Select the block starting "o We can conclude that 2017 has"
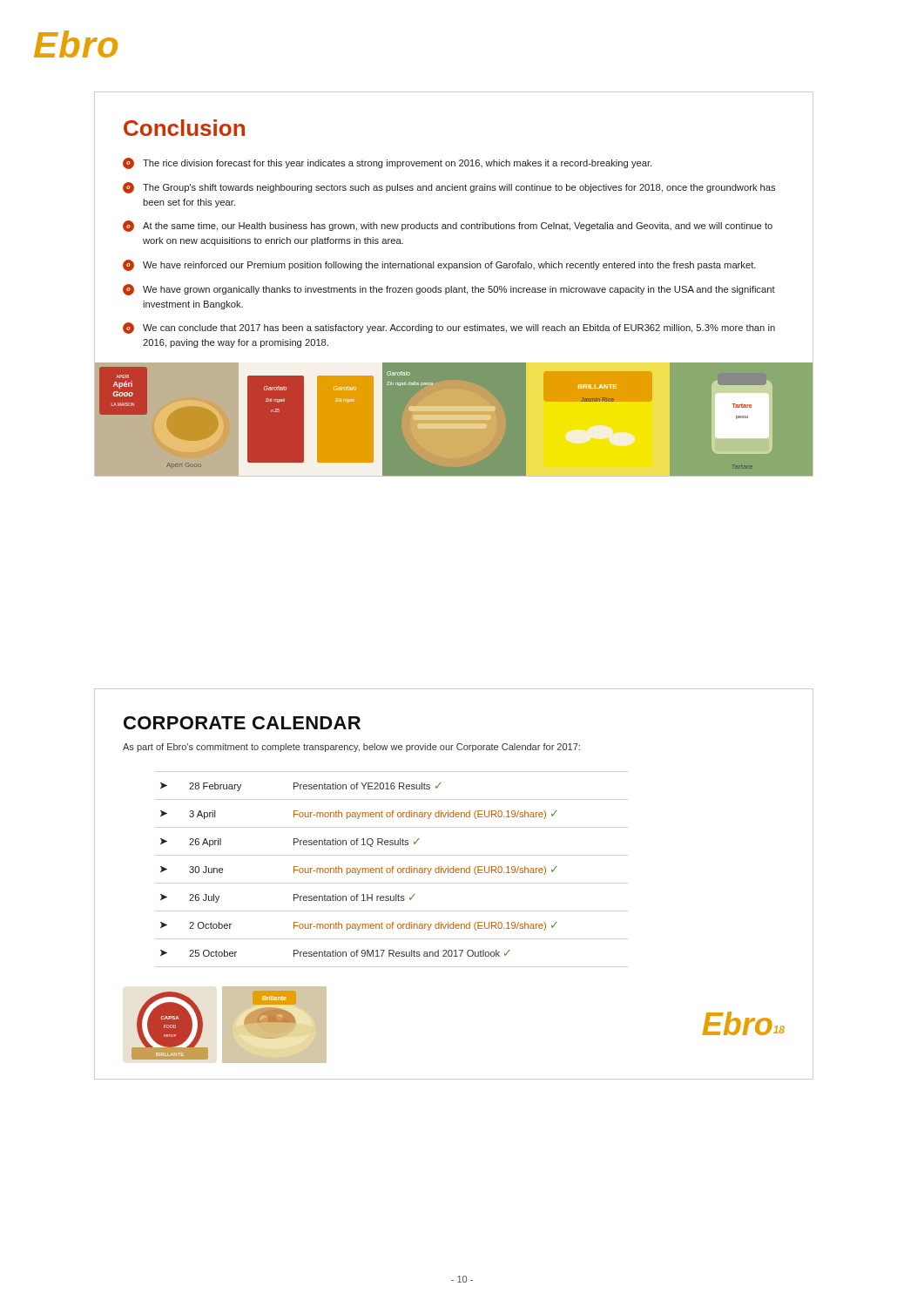The image size is (924, 1307). coord(454,336)
